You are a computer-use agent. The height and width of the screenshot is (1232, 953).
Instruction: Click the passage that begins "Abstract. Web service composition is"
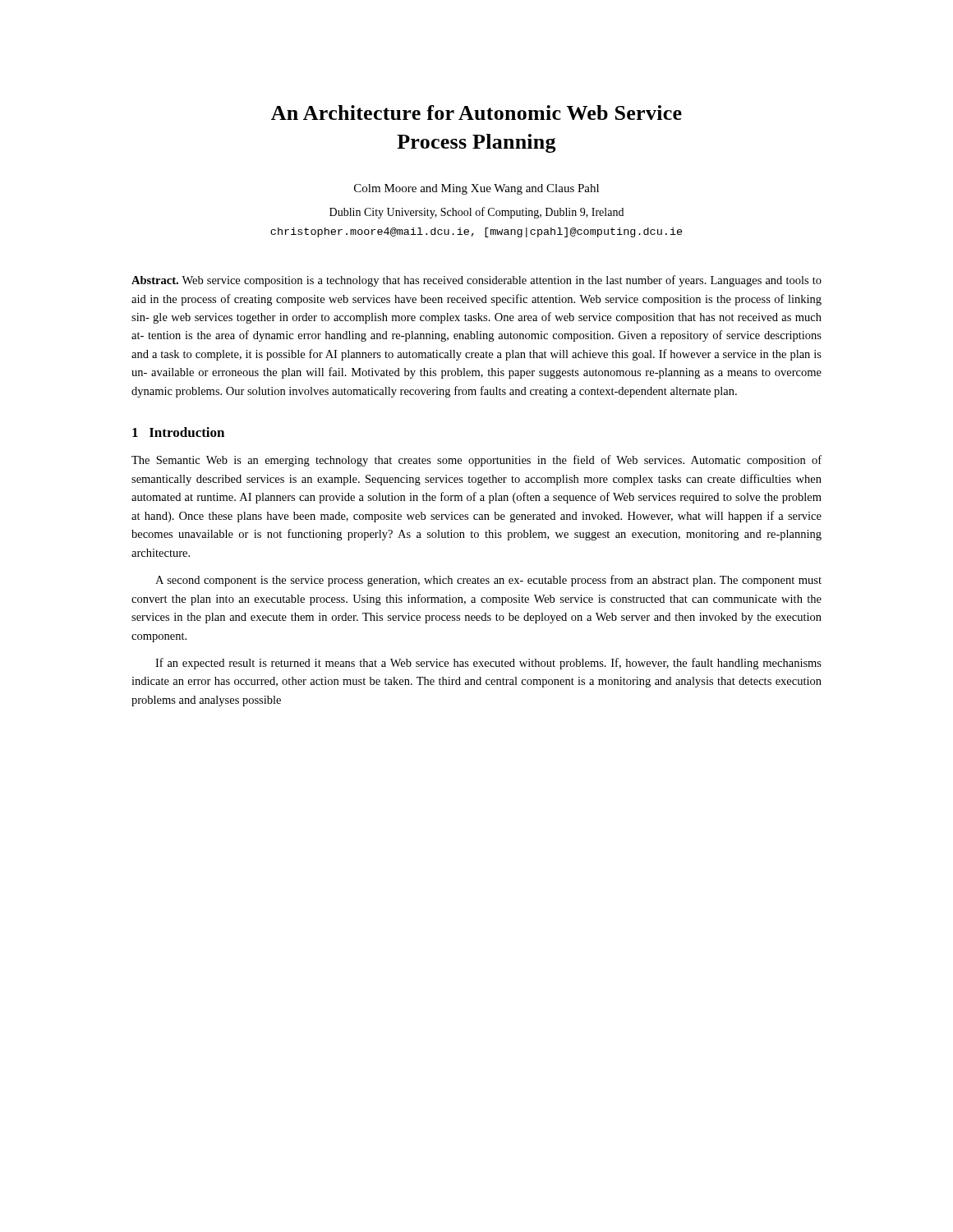point(476,335)
